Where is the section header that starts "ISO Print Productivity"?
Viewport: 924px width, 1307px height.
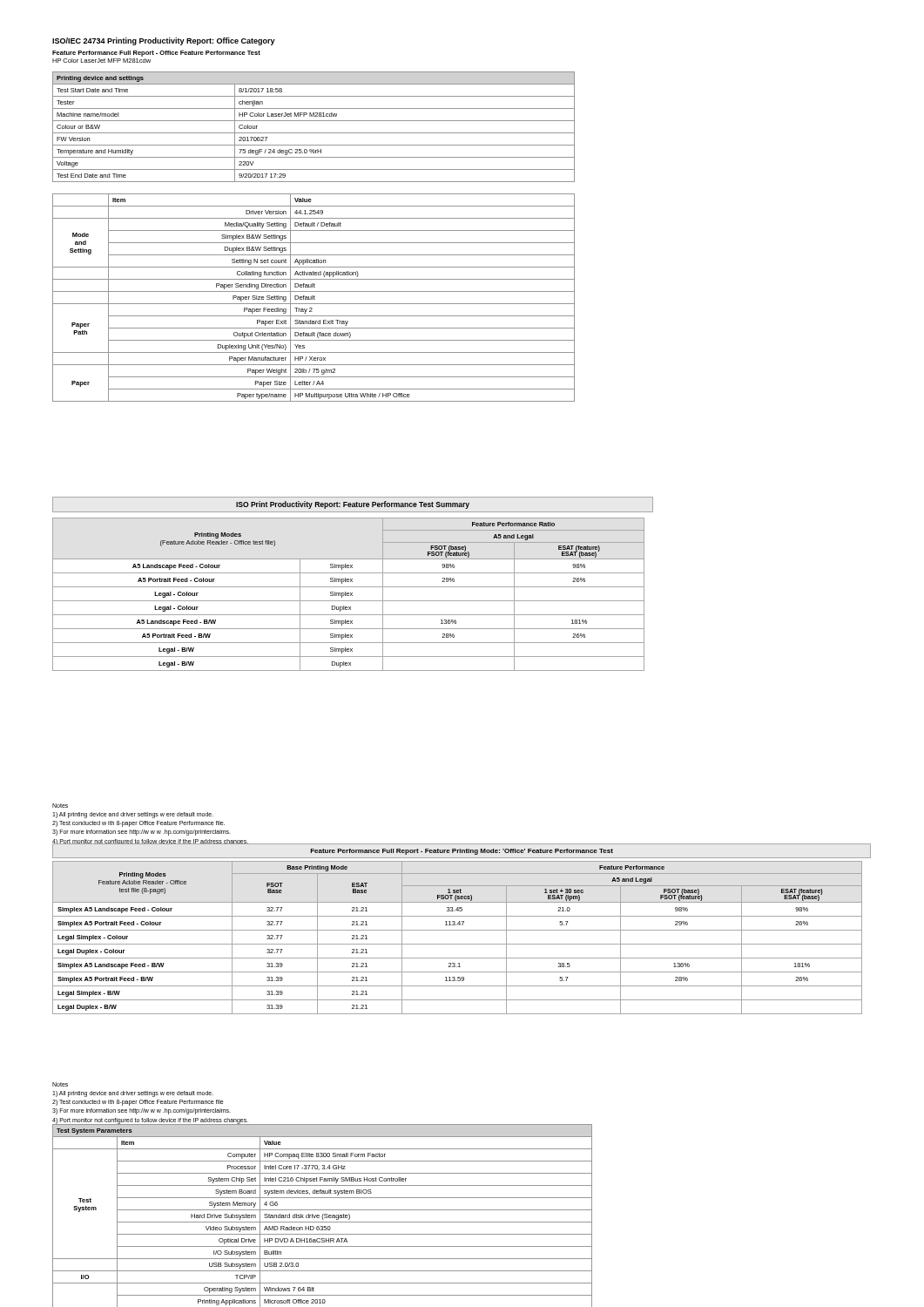tap(353, 505)
